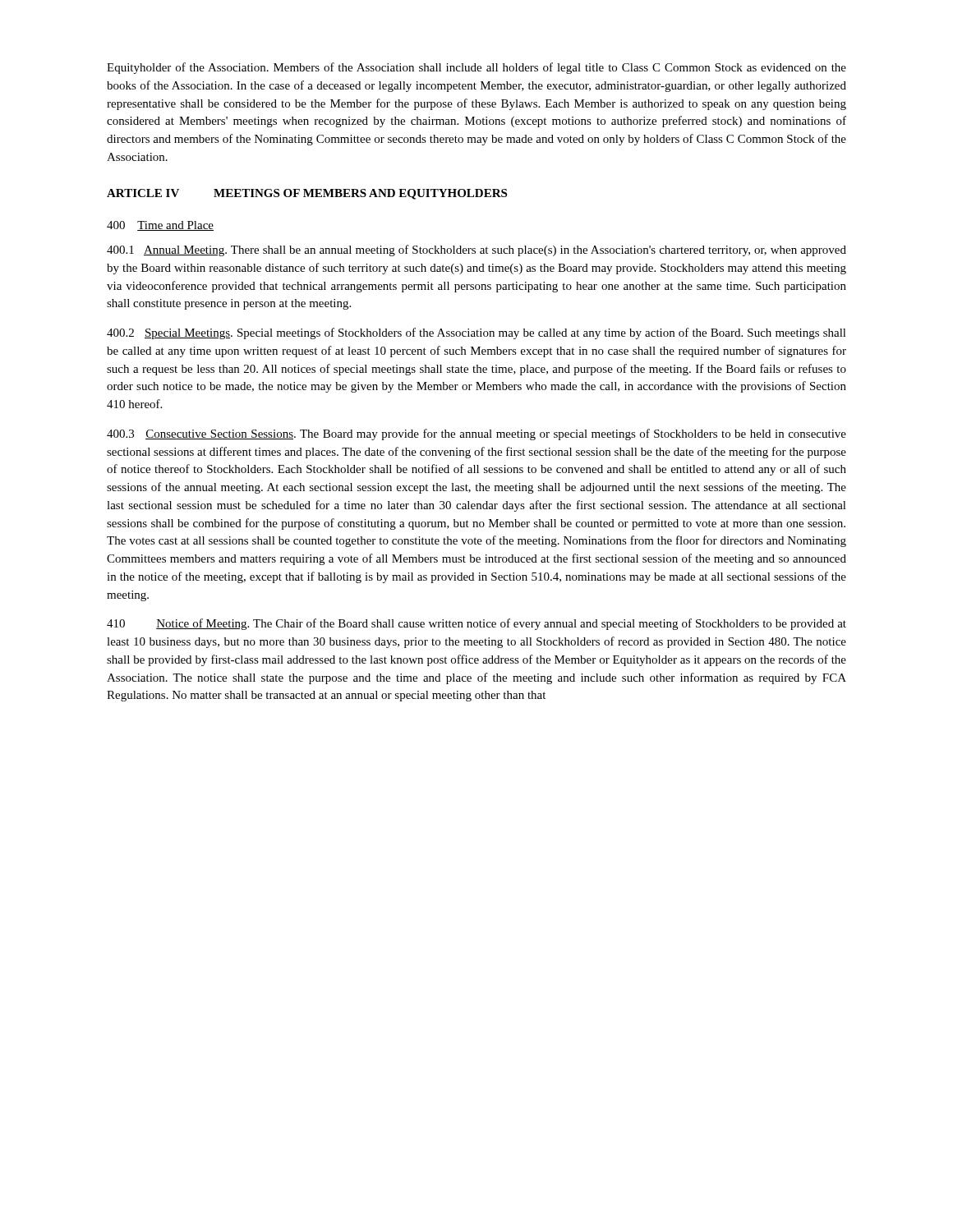
Task: Find the block on this page that starts "2 Special Meetings. Special meetings of Stockholders of"
Action: (476, 368)
